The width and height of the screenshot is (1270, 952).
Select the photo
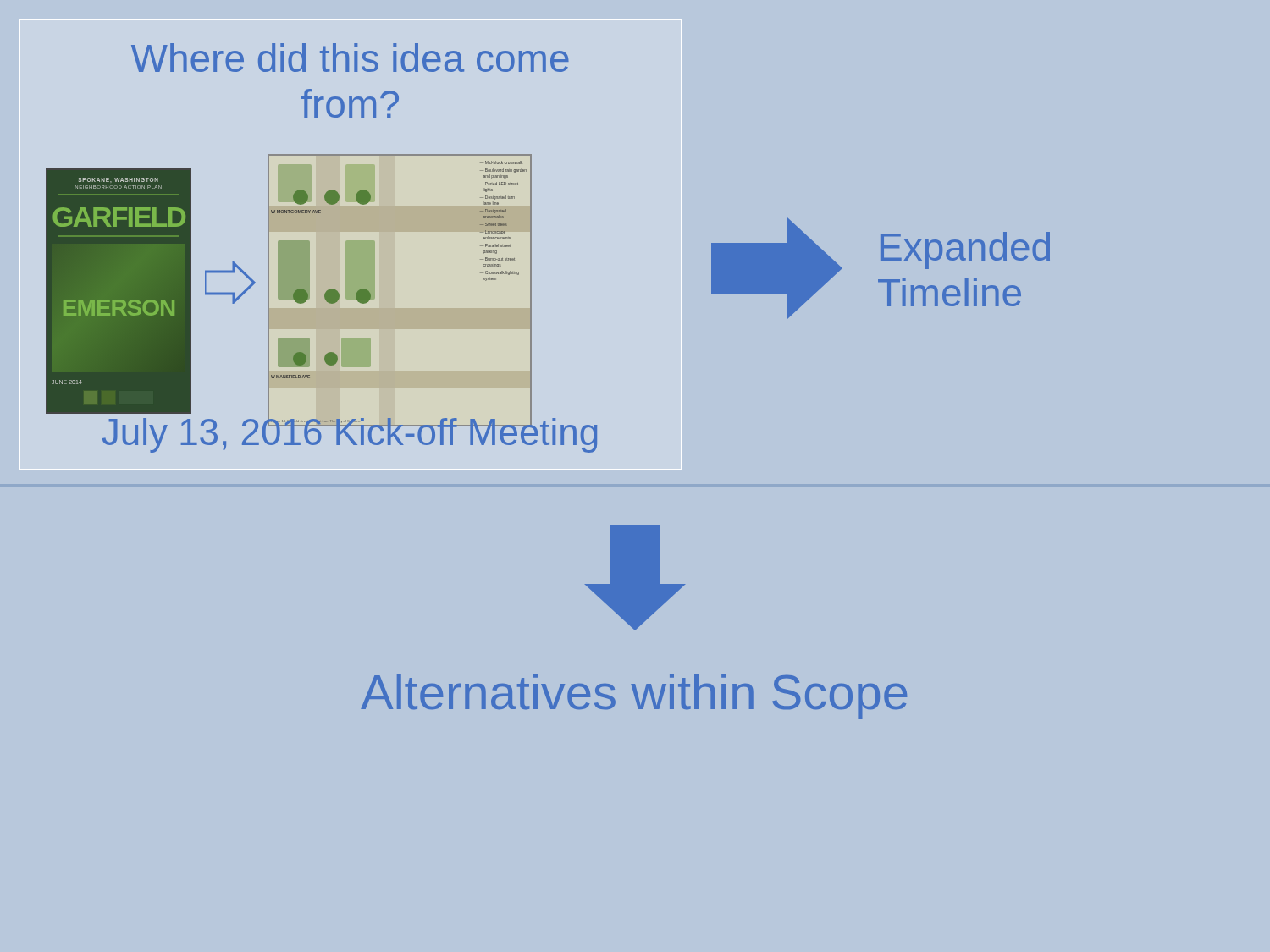pyautogui.click(x=119, y=291)
